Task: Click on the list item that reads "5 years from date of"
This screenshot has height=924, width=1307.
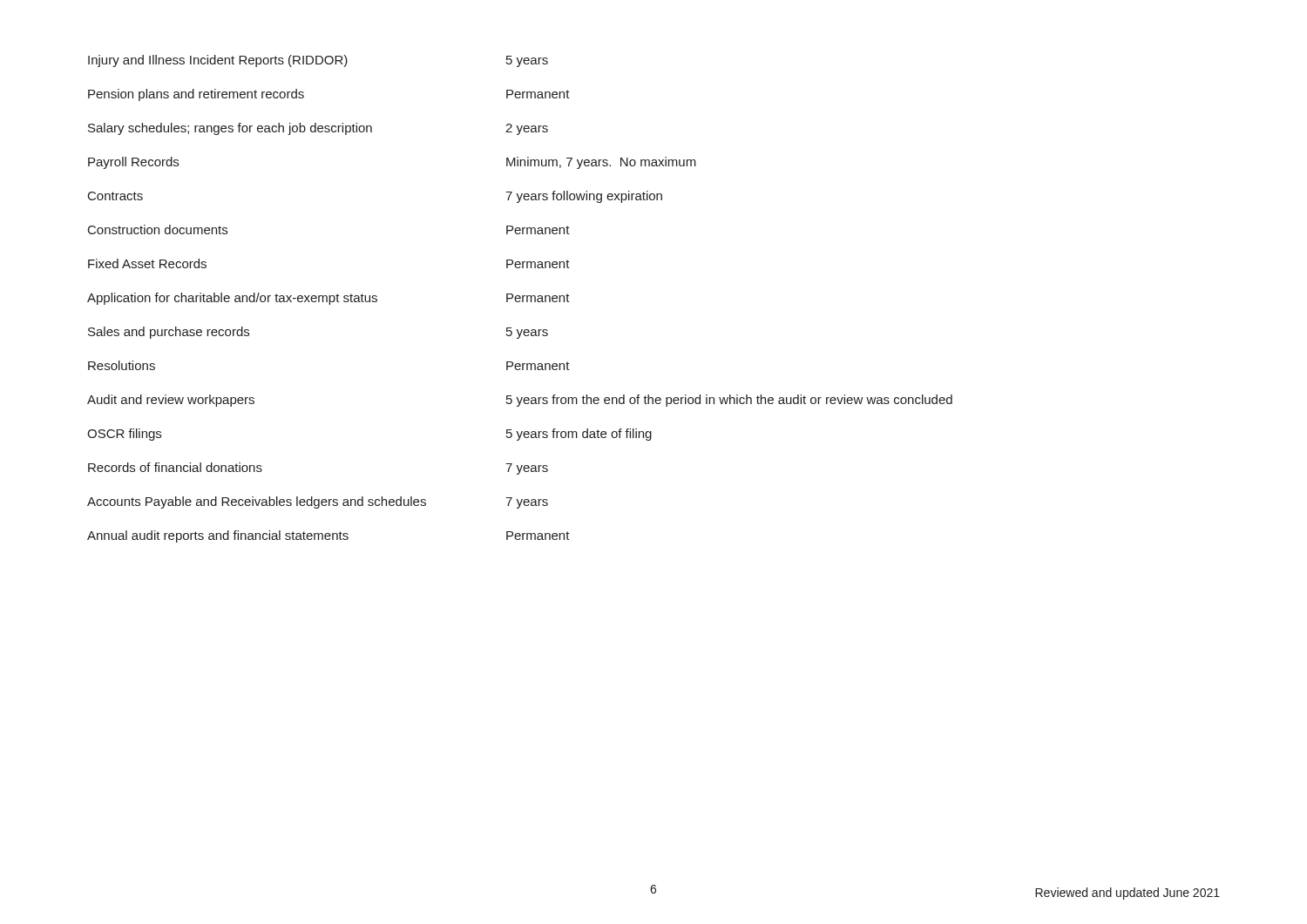Action: click(x=579, y=433)
